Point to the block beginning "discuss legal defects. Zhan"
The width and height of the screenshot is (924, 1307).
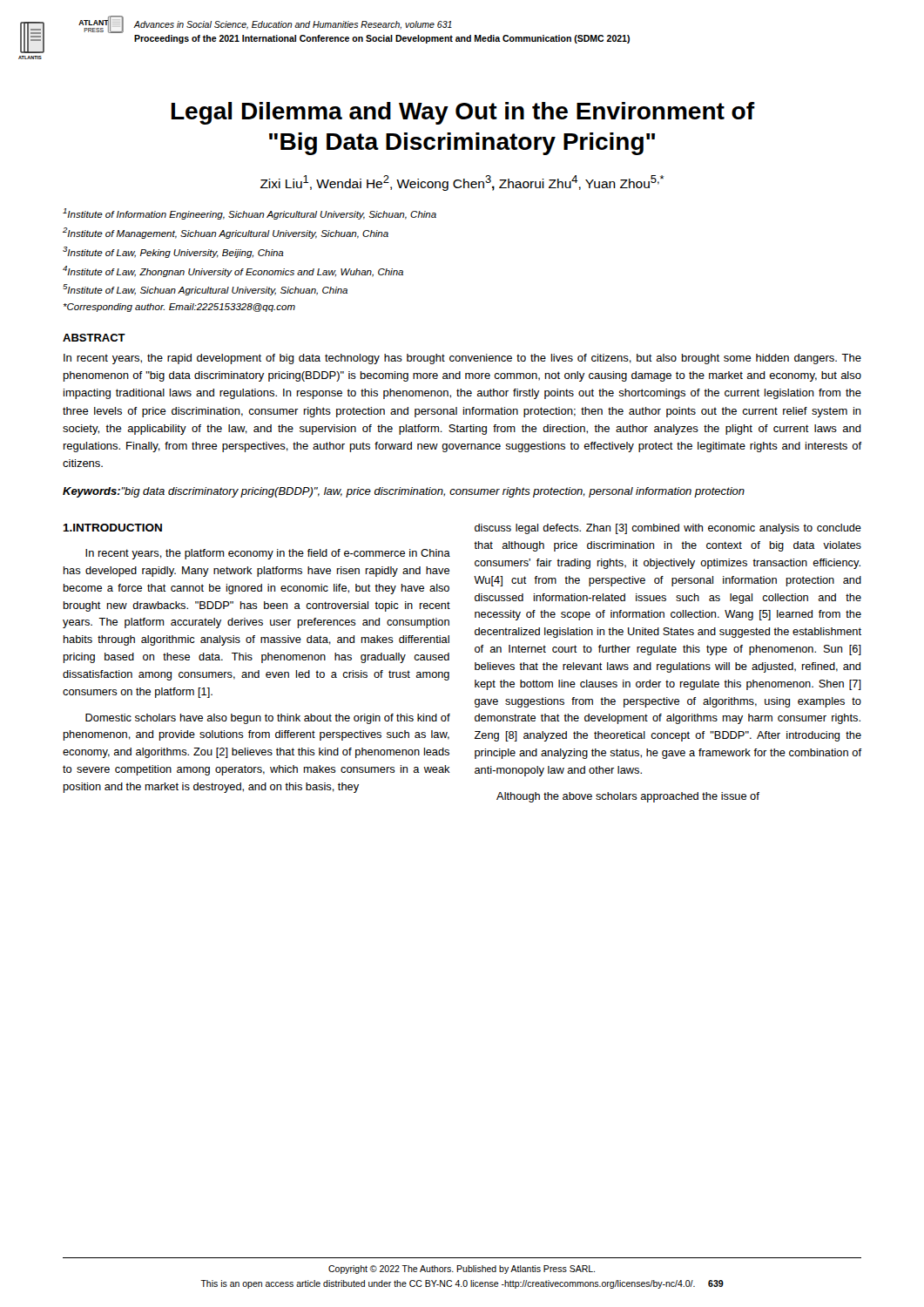(668, 662)
